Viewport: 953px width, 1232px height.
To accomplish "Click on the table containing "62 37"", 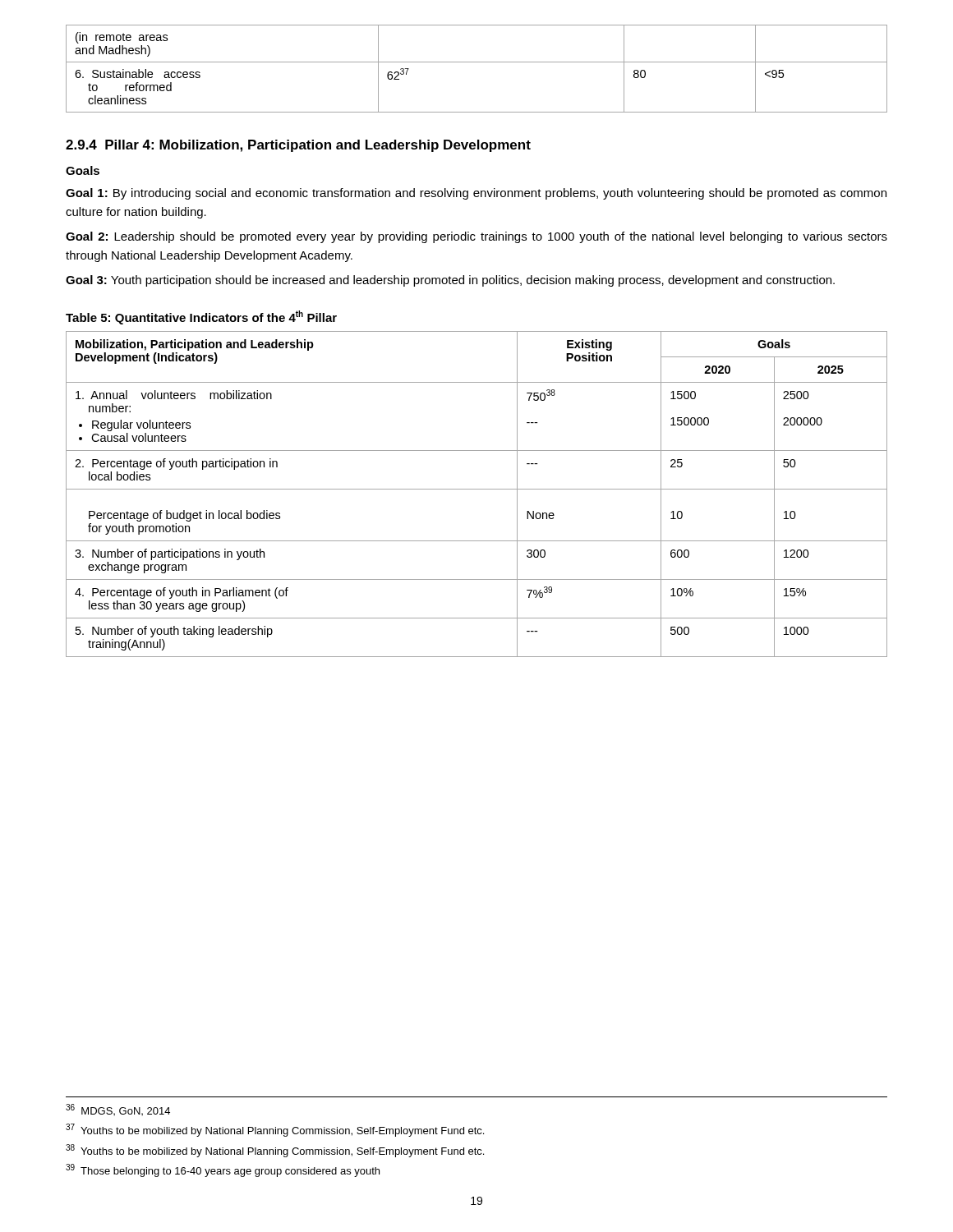I will [x=476, y=69].
